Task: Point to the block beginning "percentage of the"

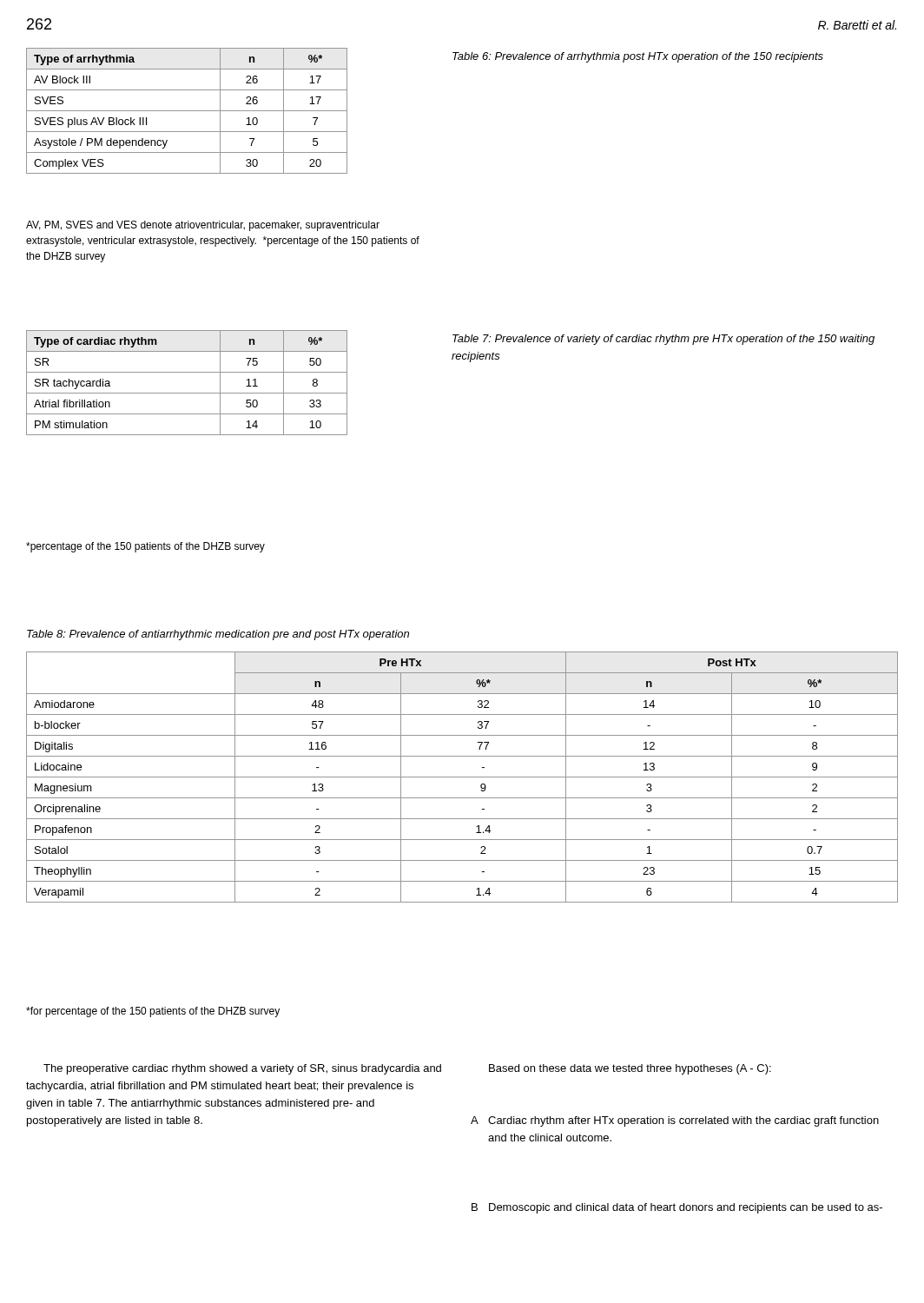Action: coord(145,546)
